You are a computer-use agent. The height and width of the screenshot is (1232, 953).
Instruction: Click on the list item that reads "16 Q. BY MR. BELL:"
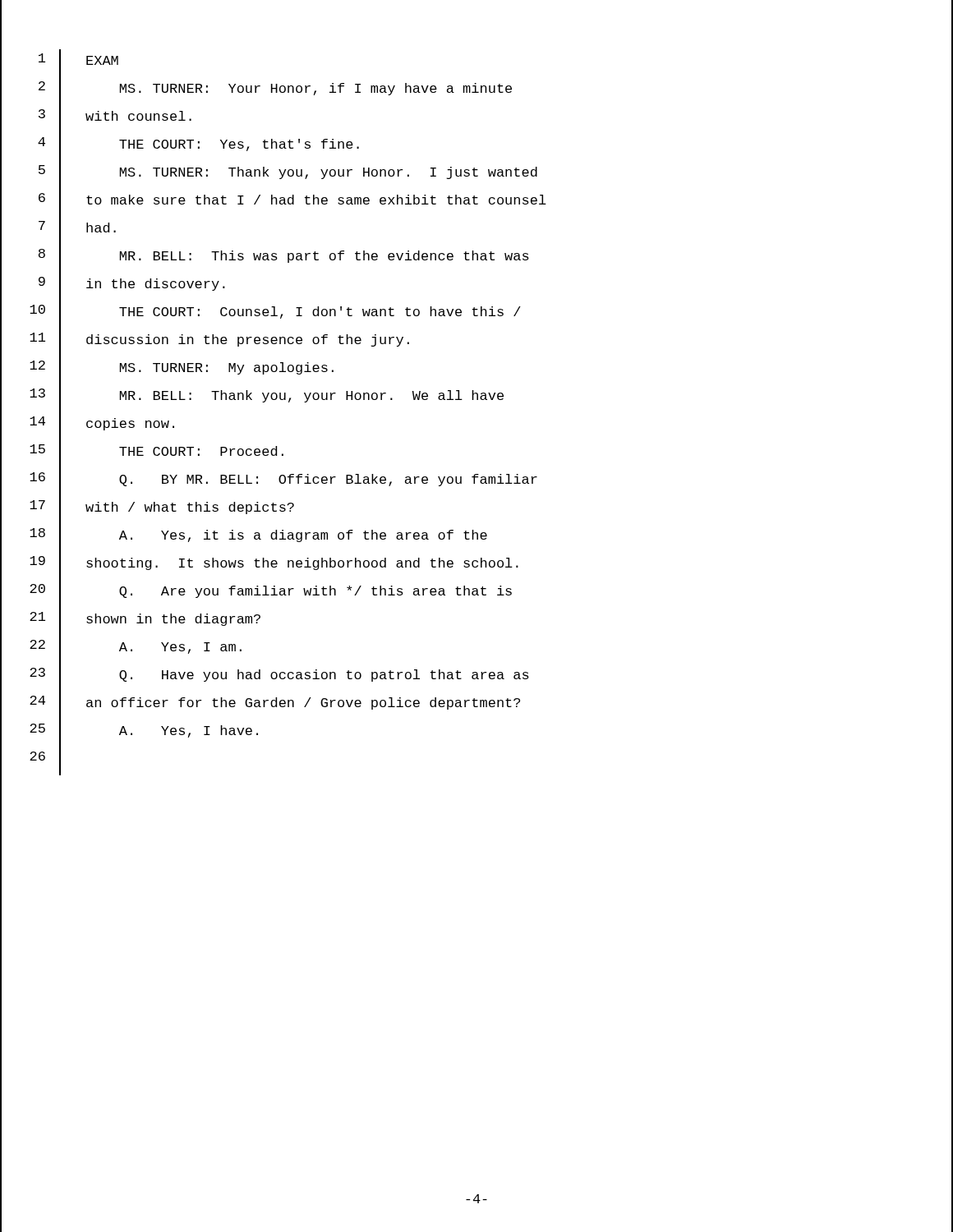click(476, 482)
